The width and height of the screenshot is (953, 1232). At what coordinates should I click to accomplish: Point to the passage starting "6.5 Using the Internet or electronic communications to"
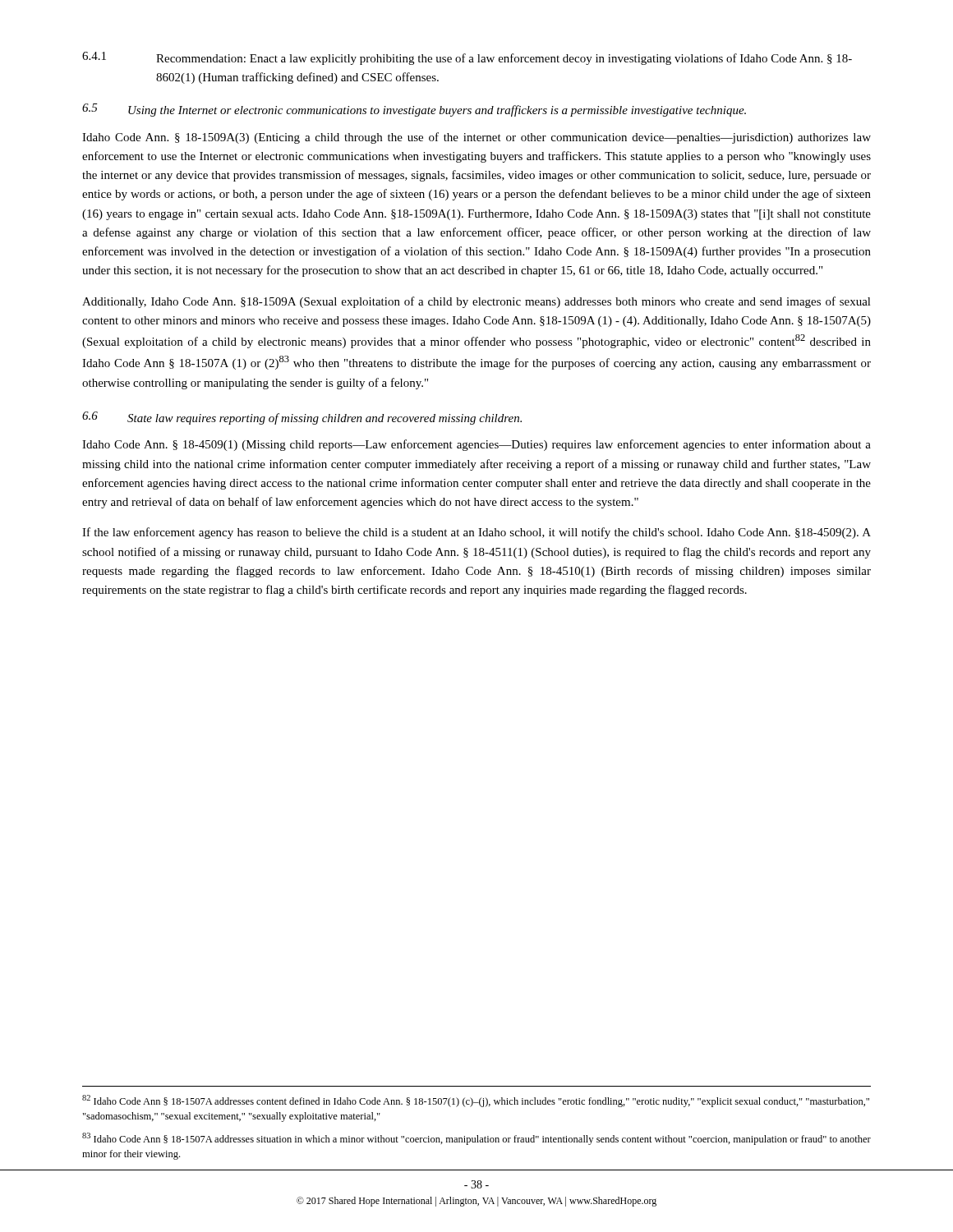pyautogui.click(x=415, y=110)
